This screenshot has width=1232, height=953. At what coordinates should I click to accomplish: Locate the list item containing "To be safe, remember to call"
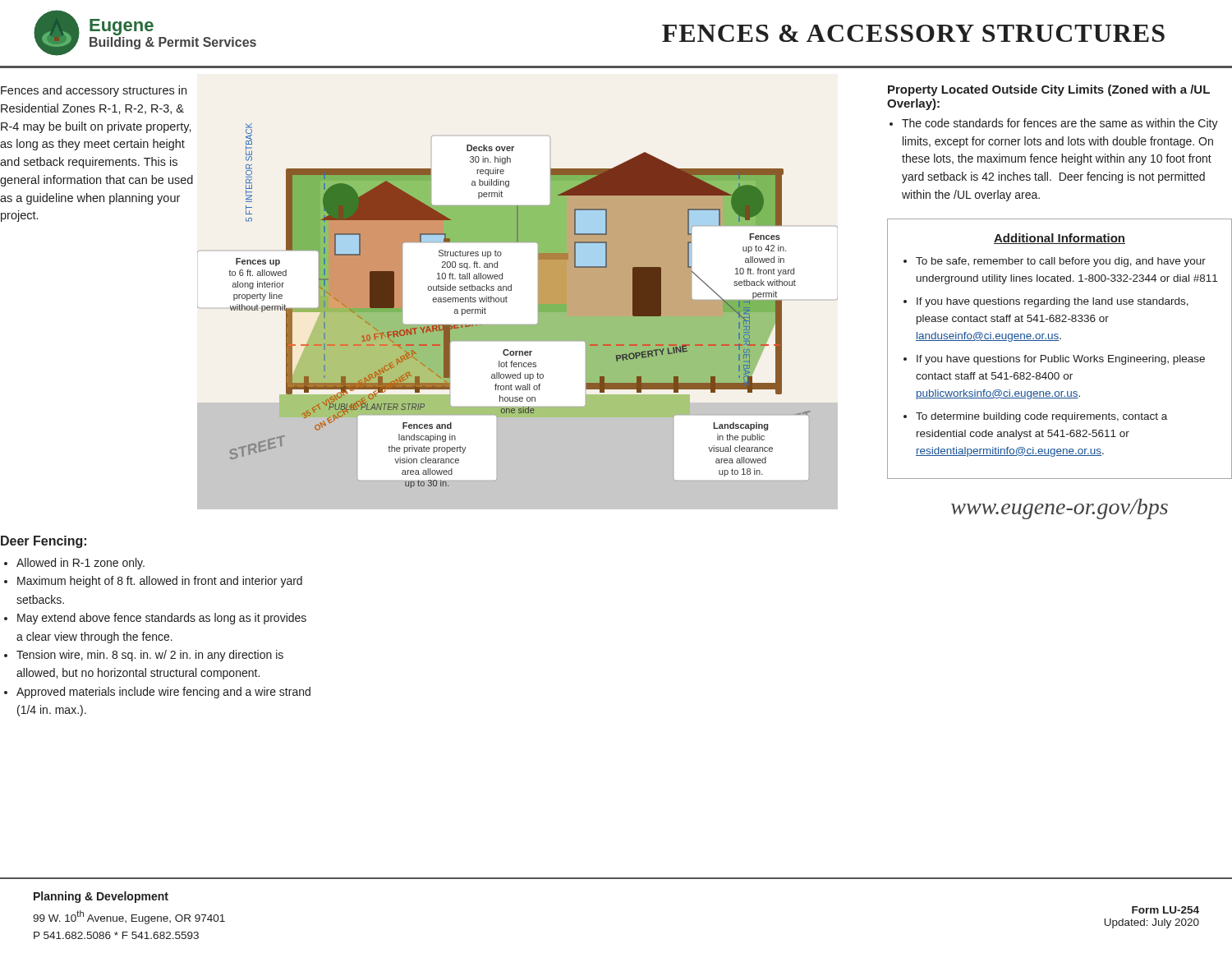(x=1060, y=357)
